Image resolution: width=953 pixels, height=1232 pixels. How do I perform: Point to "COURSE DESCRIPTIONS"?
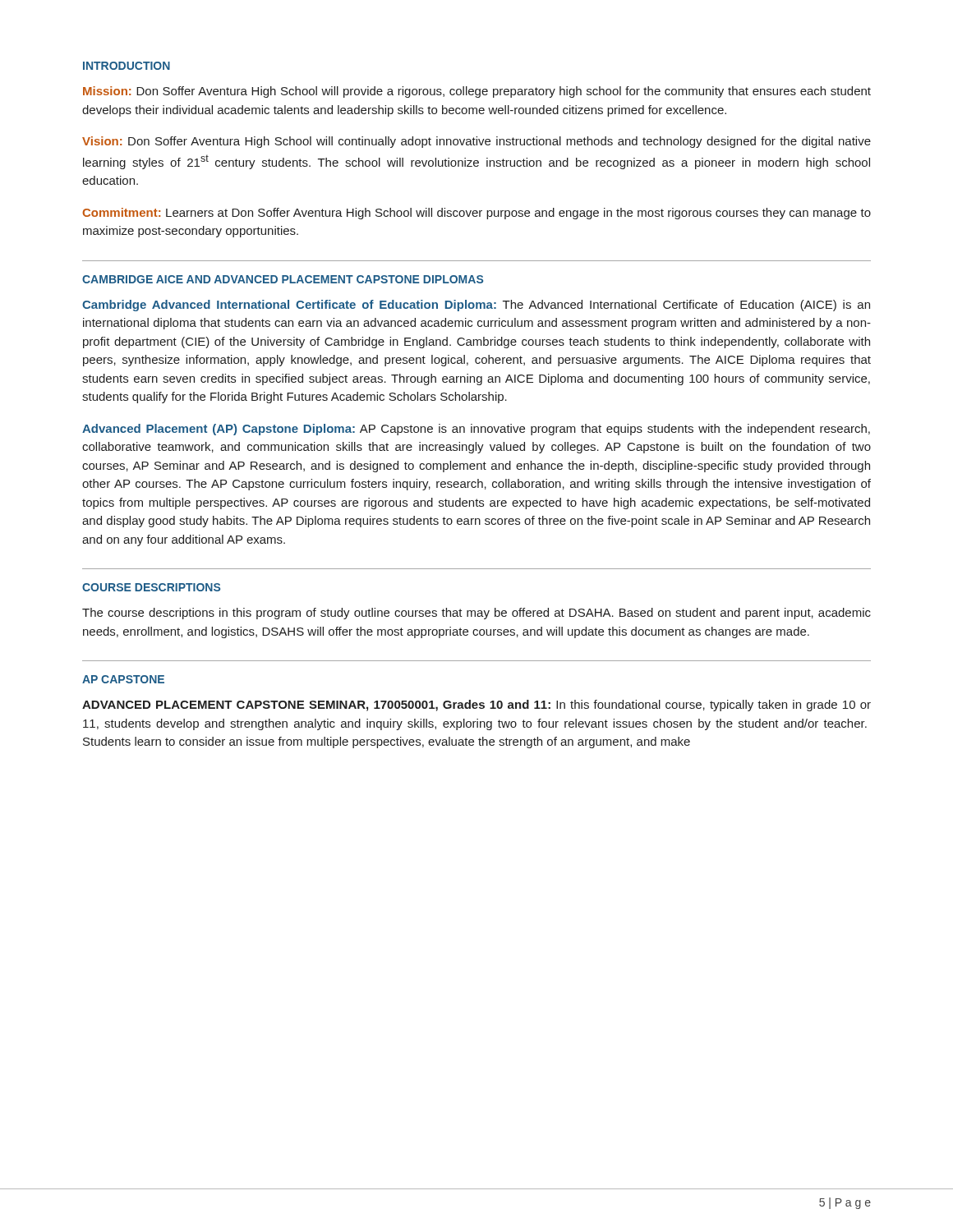point(151,587)
